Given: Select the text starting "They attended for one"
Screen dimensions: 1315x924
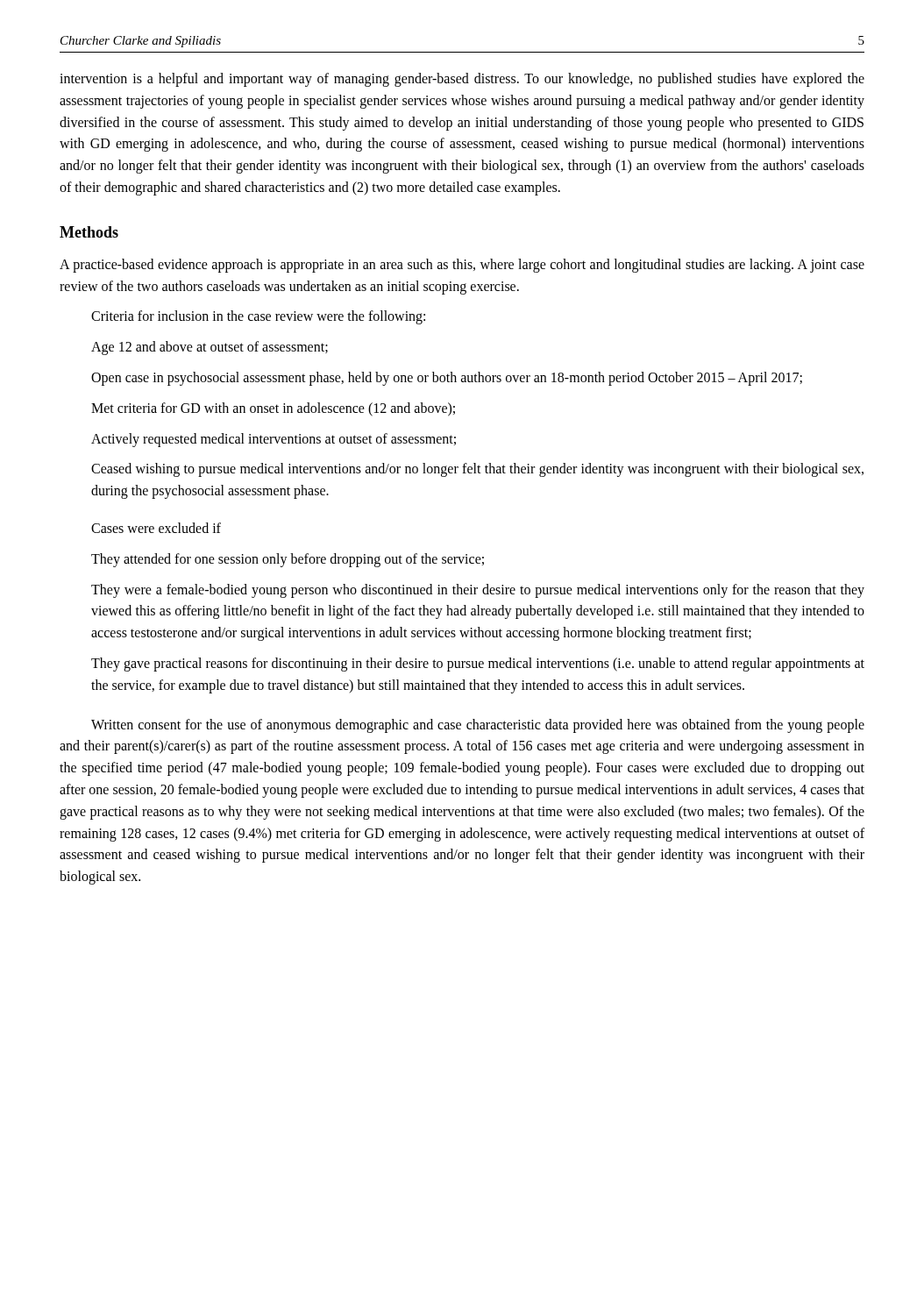Looking at the screenshot, I should [288, 559].
